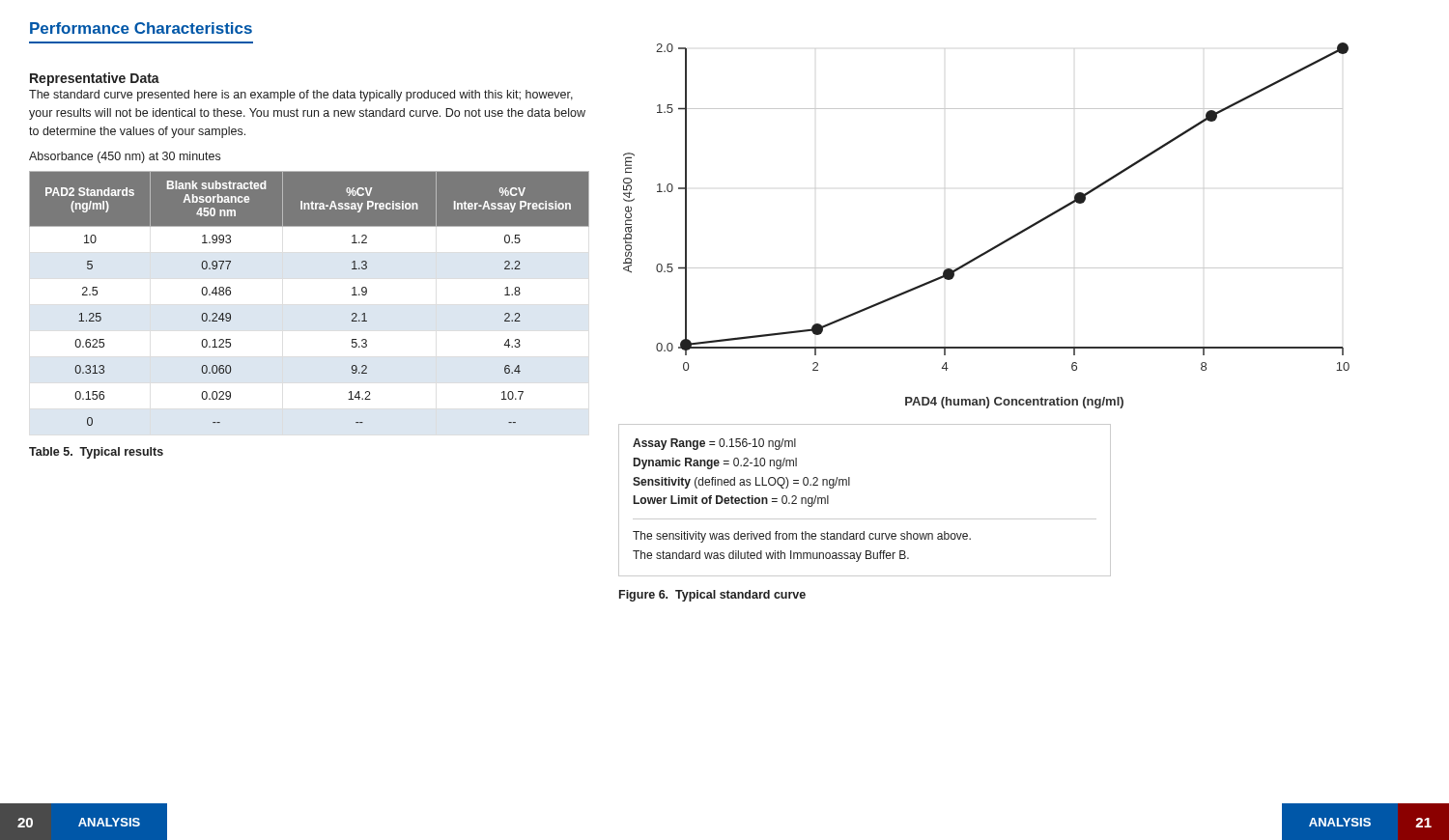Point to the passage starting "Representative Data"

pyautogui.click(x=94, y=78)
